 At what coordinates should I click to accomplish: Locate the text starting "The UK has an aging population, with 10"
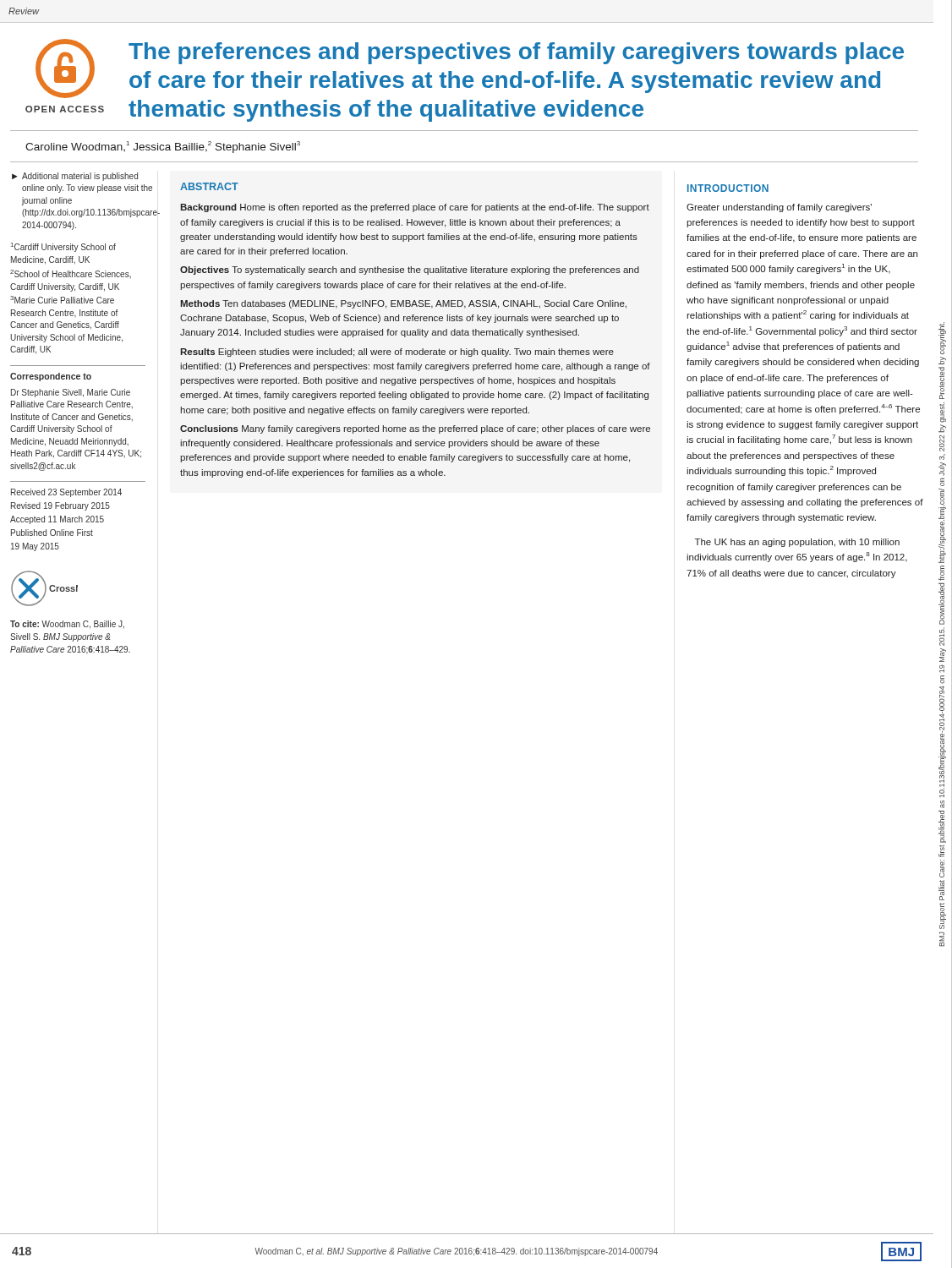pyautogui.click(x=797, y=557)
